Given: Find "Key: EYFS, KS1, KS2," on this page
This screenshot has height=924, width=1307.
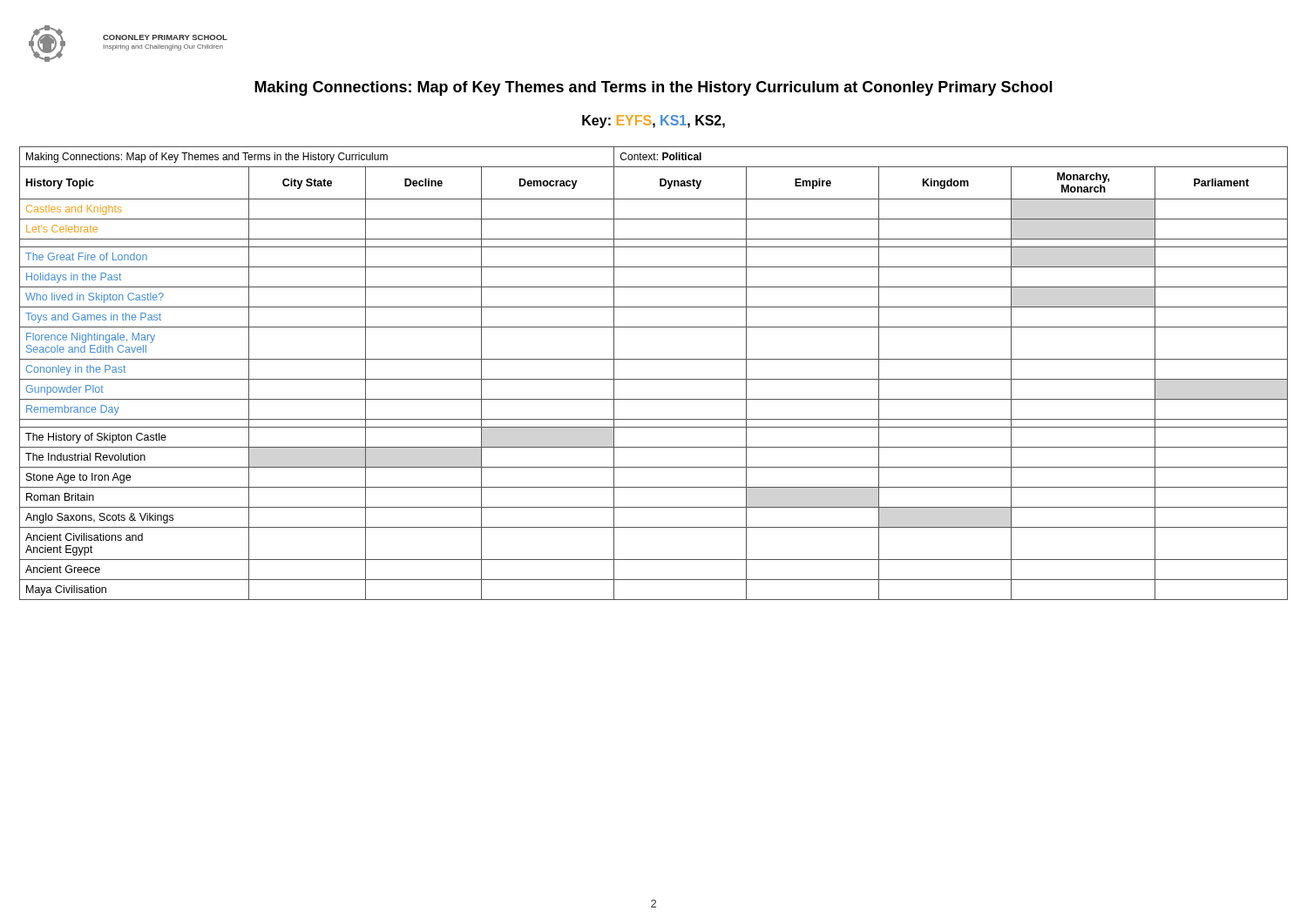Looking at the screenshot, I should [654, 121].
